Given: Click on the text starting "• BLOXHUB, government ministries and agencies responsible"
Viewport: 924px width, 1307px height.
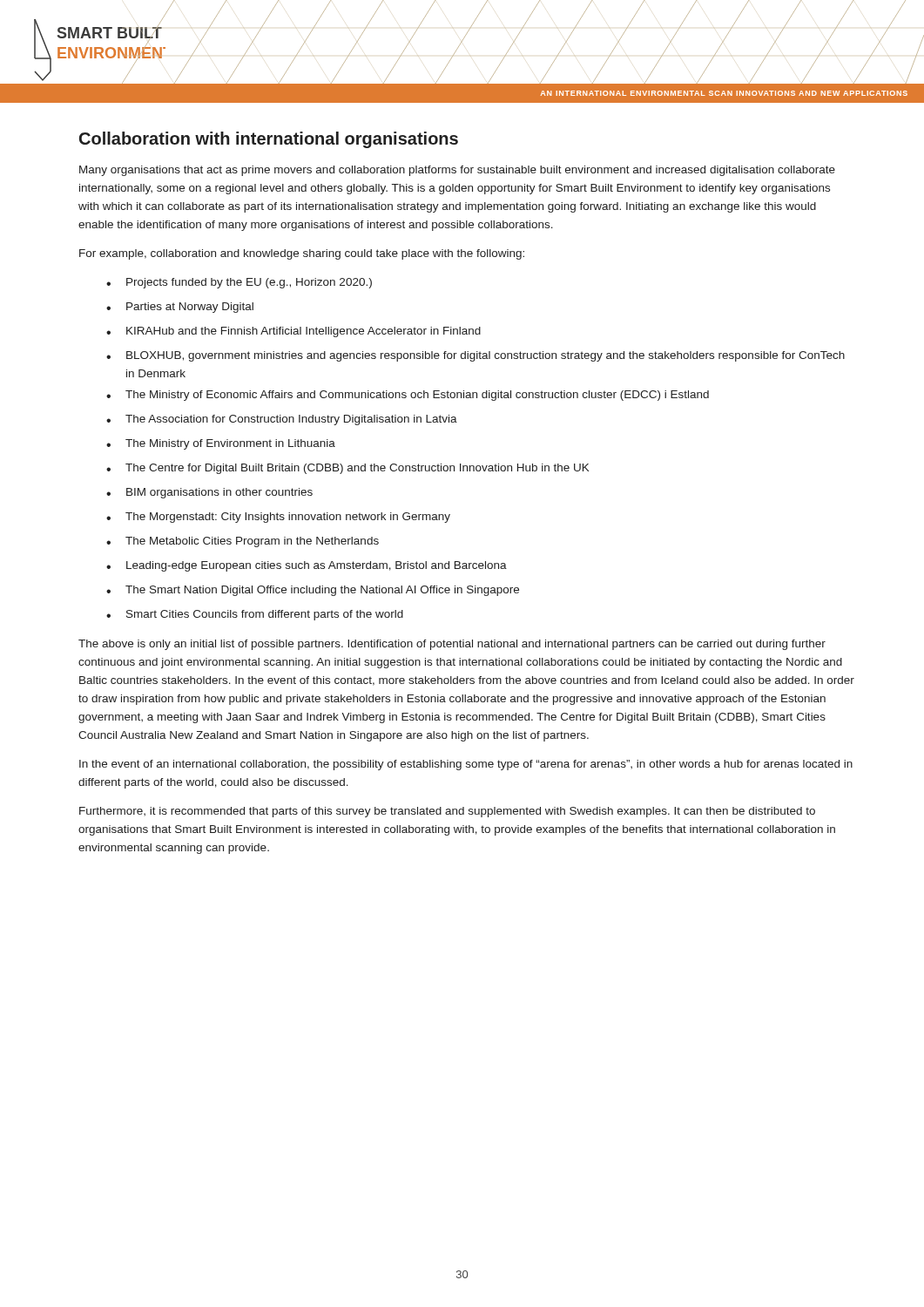Looking at the screenshot, I should (x=480, y=365).
